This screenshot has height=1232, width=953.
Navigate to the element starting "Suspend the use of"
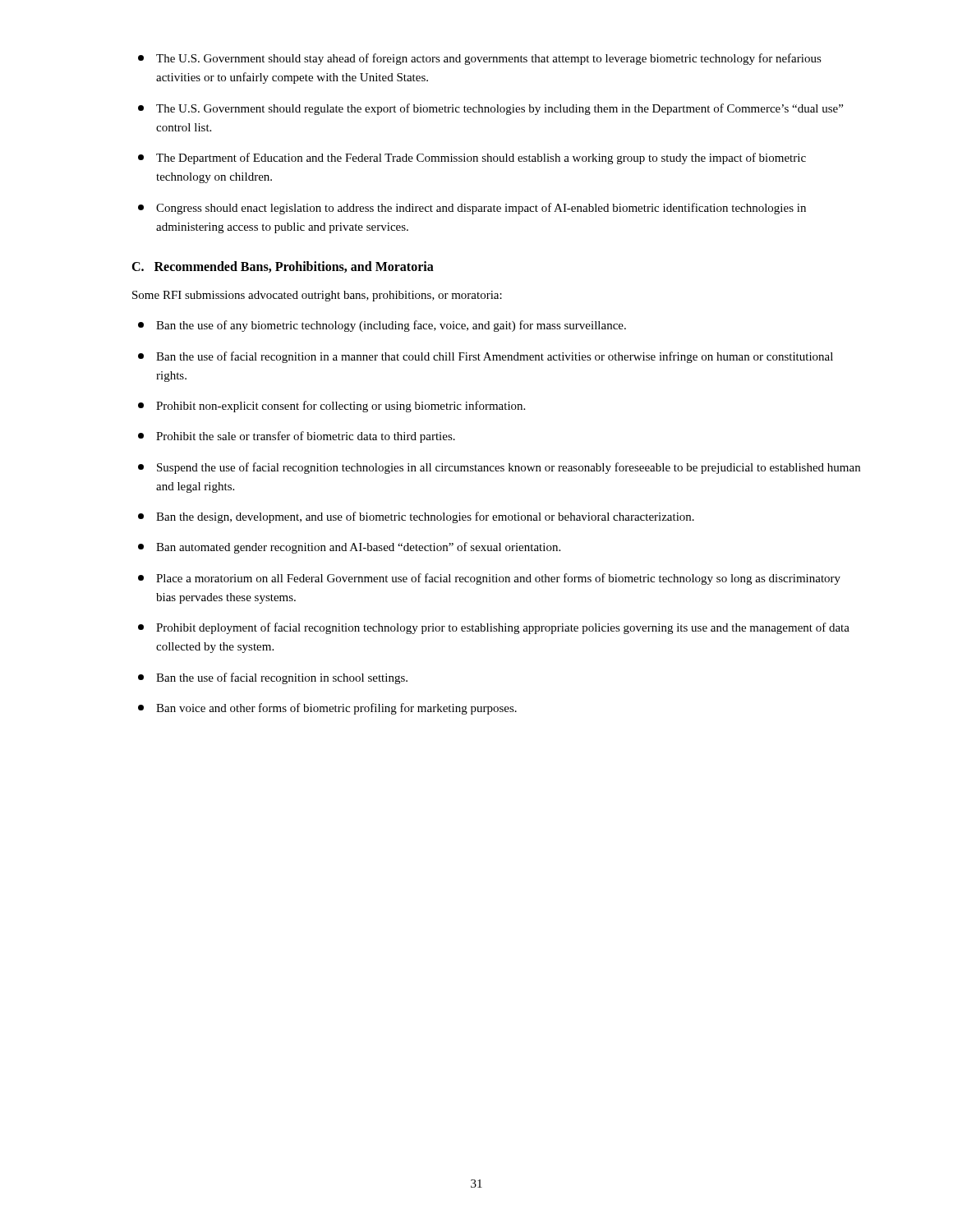[497, 477]
